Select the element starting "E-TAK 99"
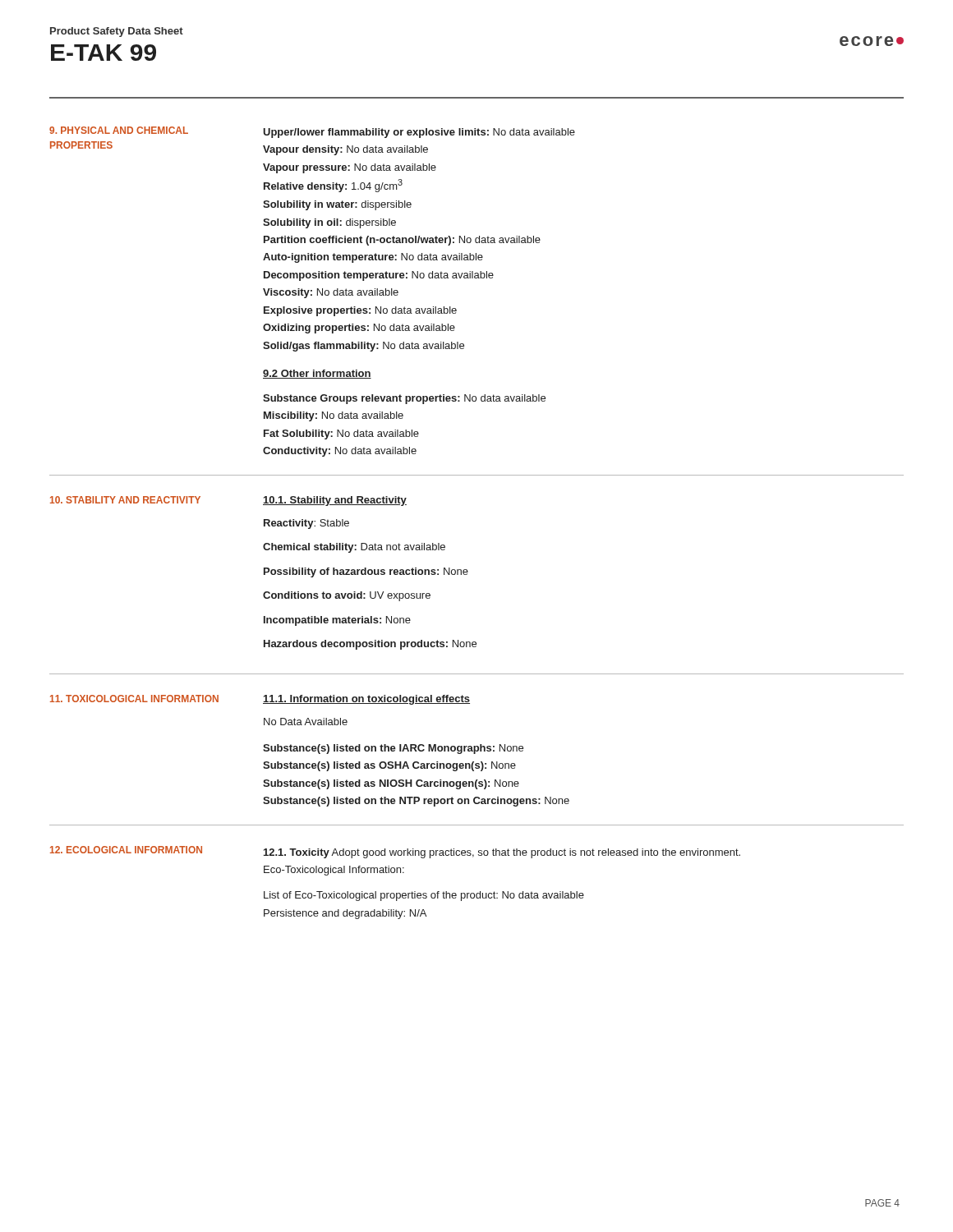Screen dimensions: 1232x953 (103, 52)
